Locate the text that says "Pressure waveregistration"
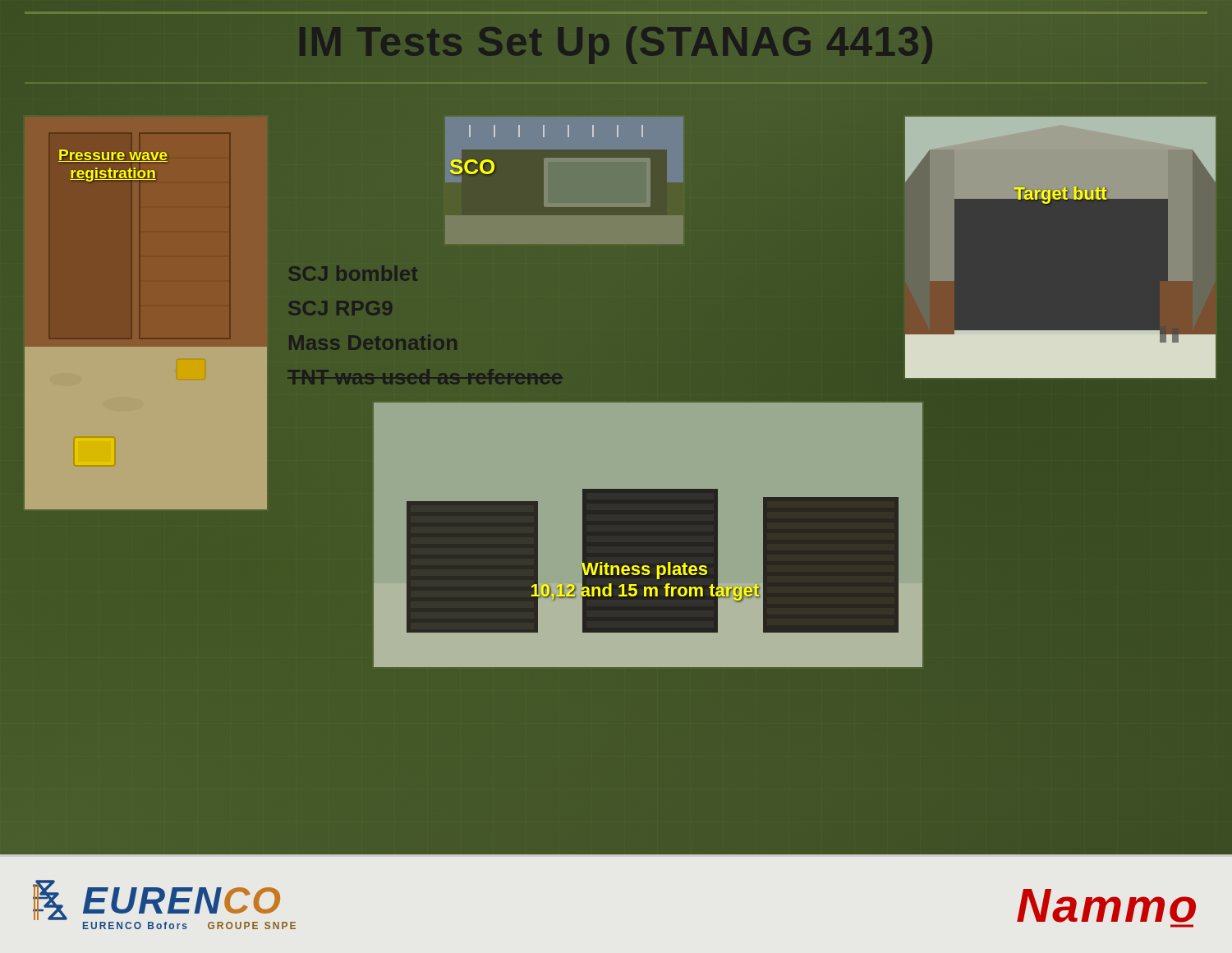Image resolution: width=1232 pixels, height=953 pixels. (113, 164)
